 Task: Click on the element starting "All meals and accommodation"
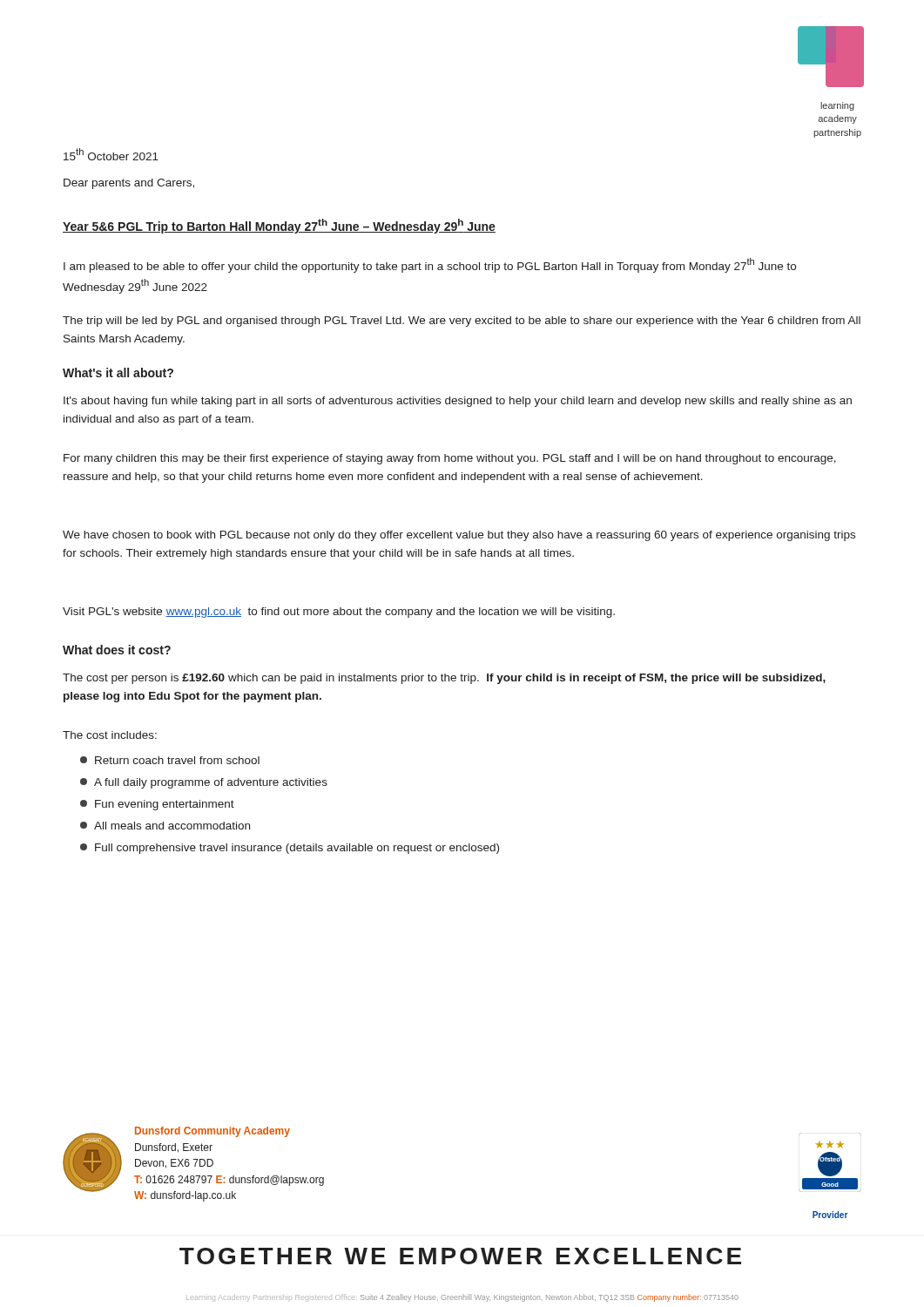tap(165, 826)
